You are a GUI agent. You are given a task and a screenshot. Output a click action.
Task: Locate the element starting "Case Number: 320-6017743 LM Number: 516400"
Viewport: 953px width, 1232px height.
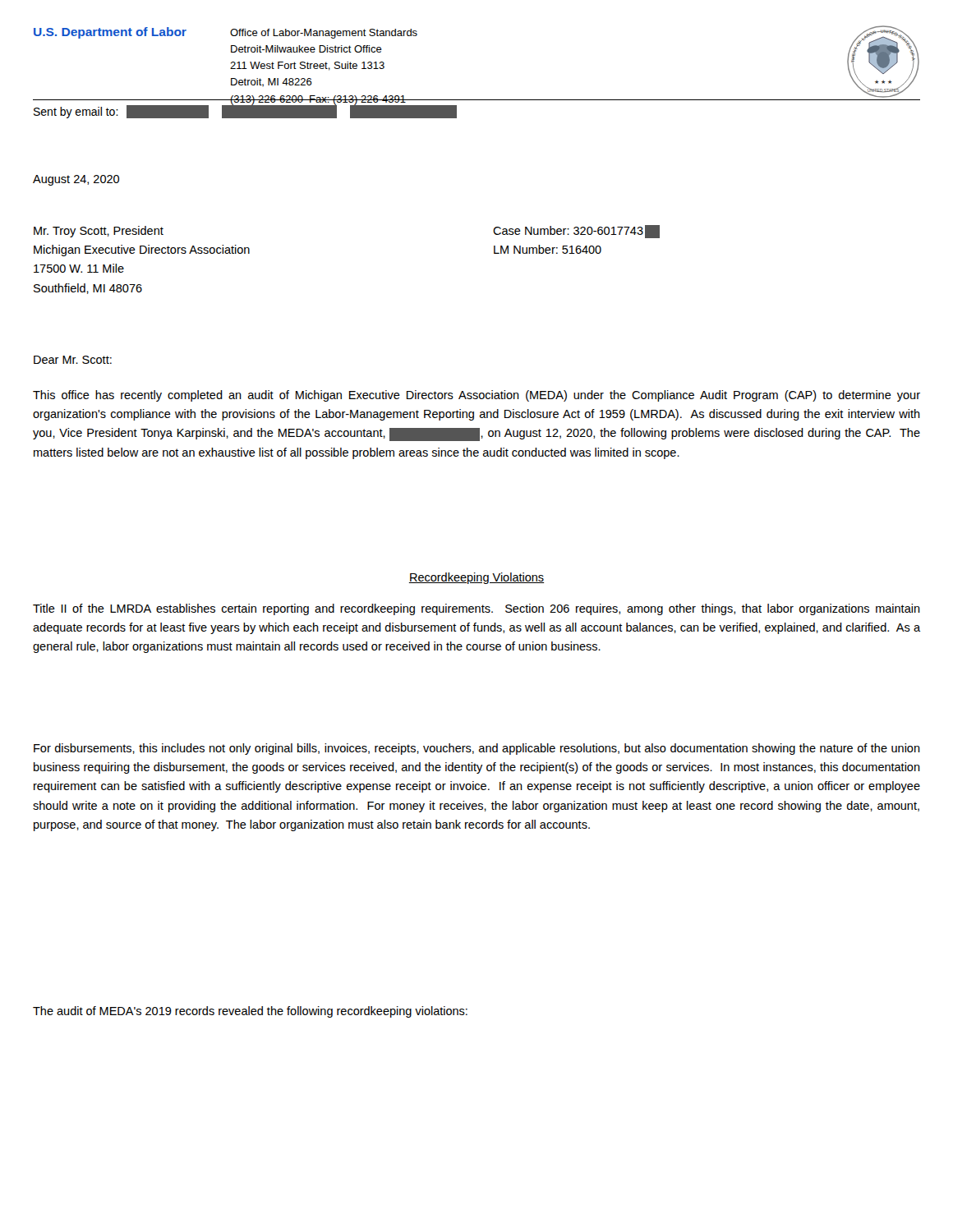click(x=576, y=240)
